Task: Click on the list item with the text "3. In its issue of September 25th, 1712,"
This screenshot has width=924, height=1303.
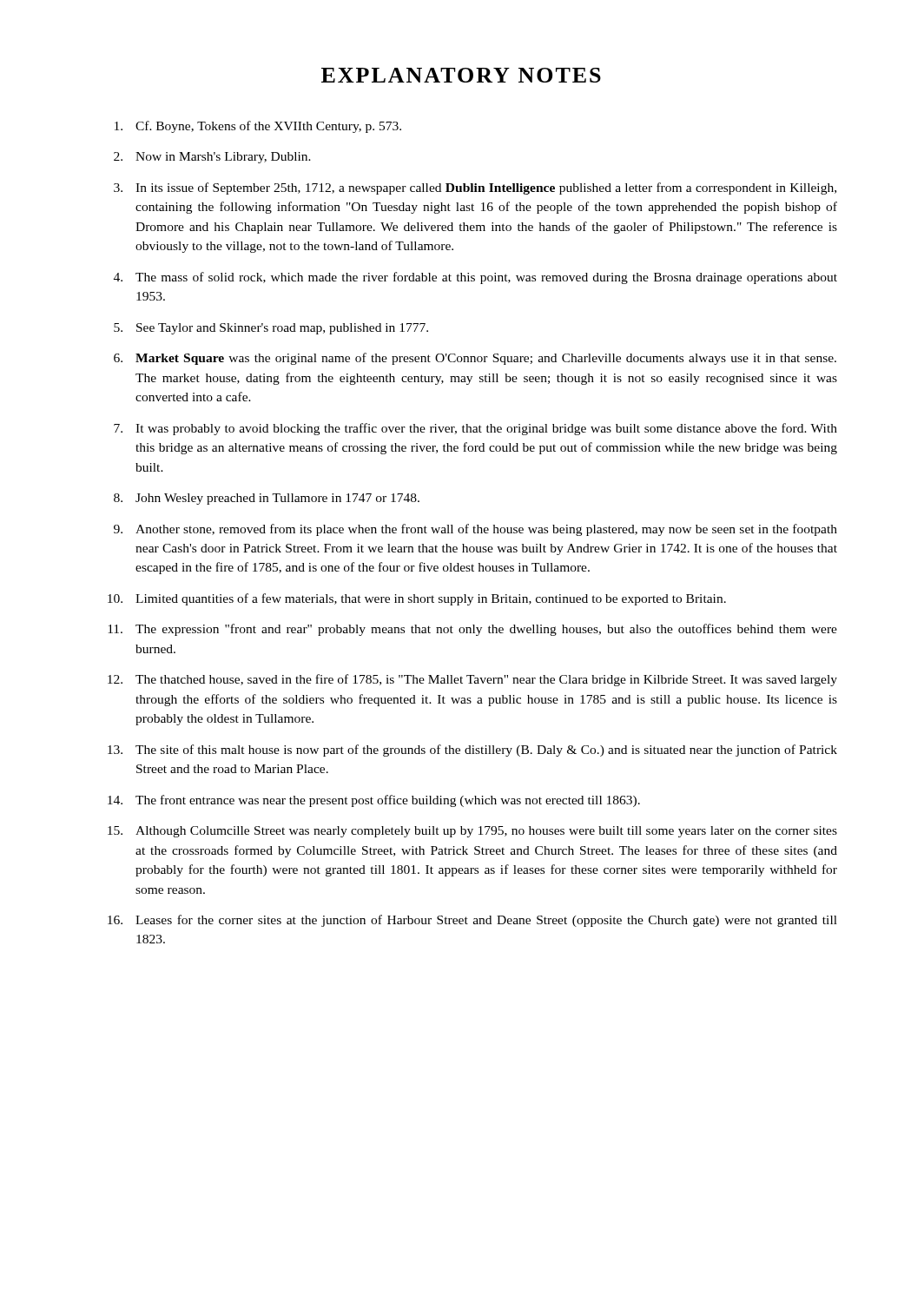Action: tap(462, 217)
